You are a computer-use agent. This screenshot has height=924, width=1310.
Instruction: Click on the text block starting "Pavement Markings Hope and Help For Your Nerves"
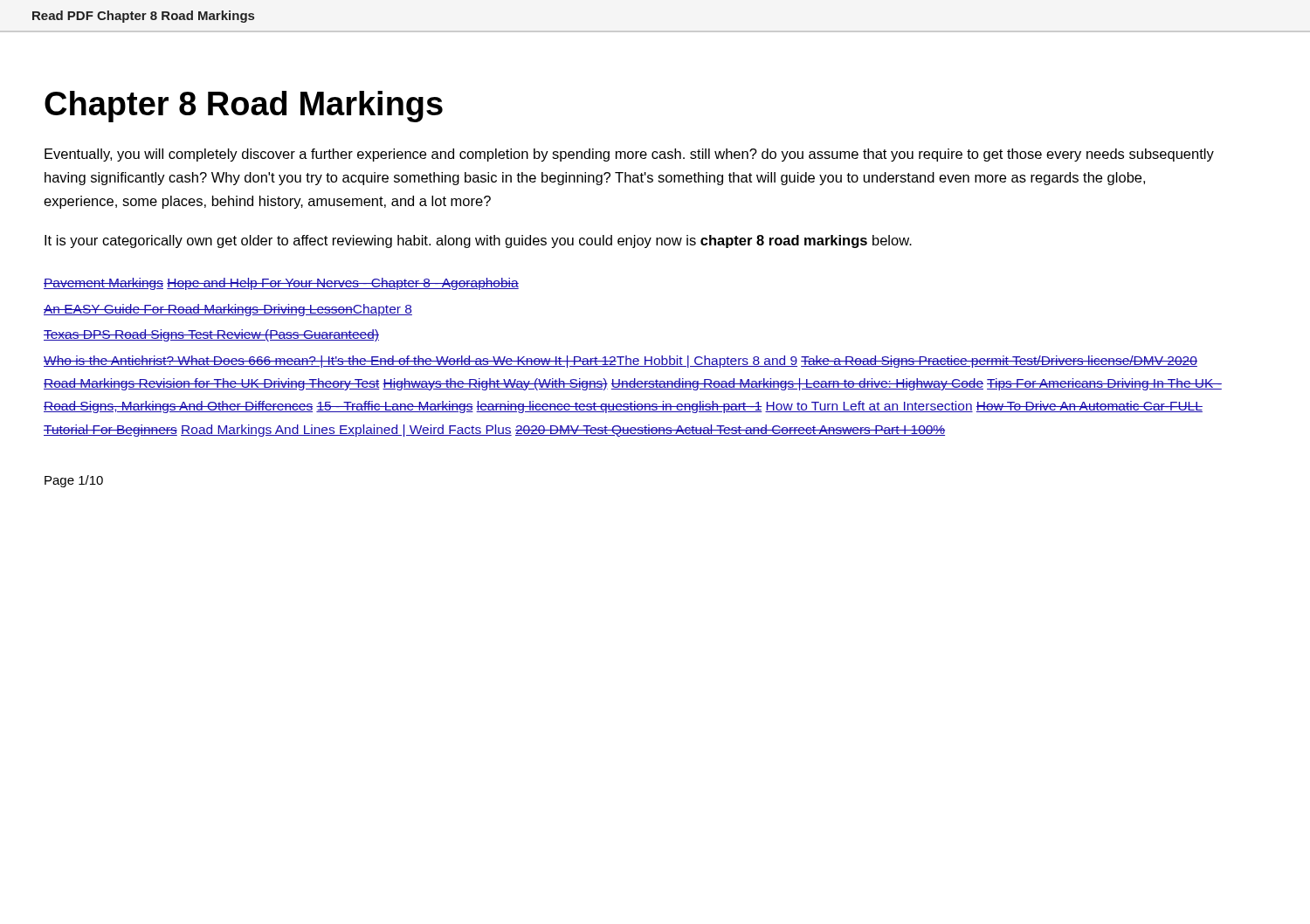[x=281, y=283]
